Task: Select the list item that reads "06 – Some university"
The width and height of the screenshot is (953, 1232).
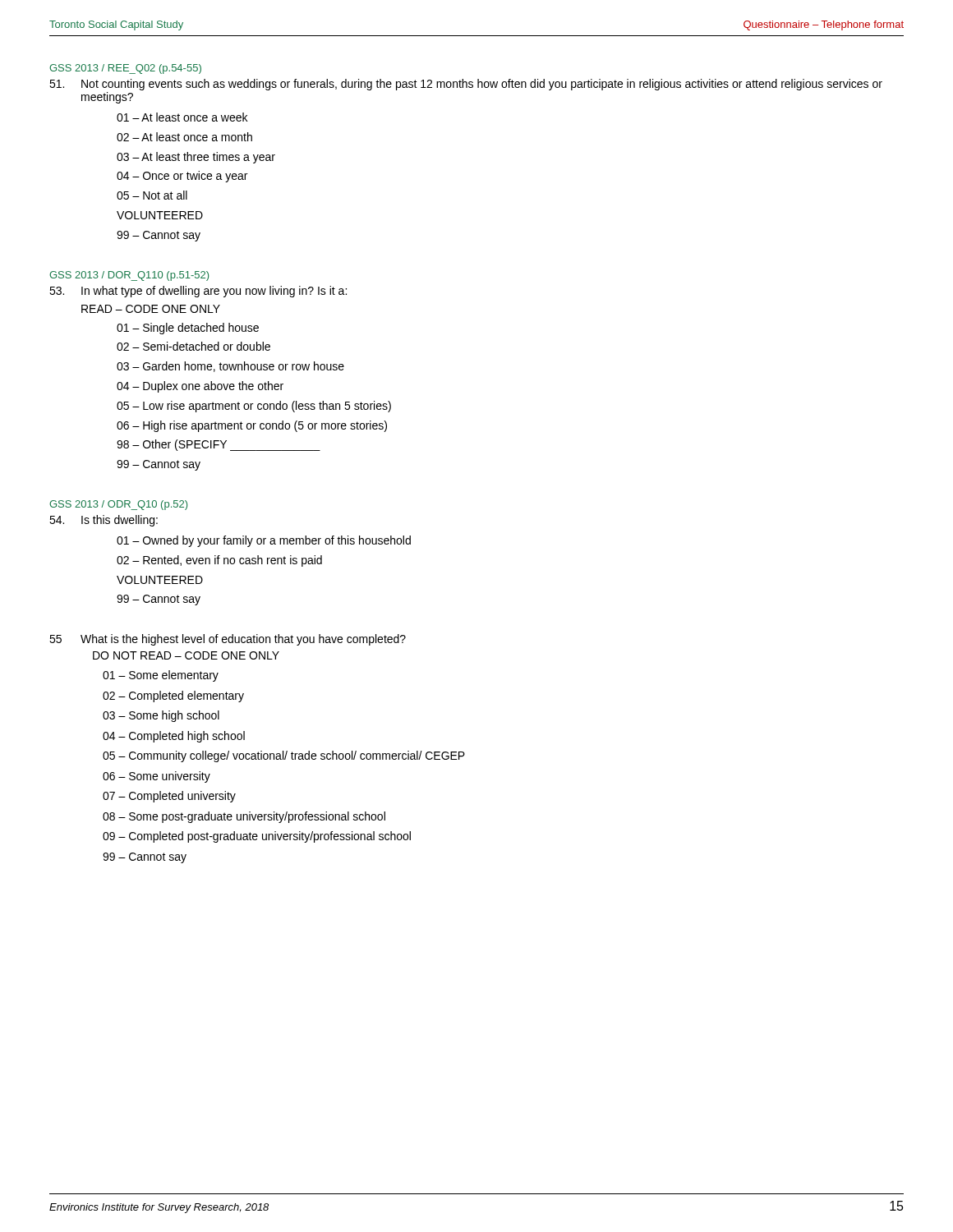Action: point(156,776)
